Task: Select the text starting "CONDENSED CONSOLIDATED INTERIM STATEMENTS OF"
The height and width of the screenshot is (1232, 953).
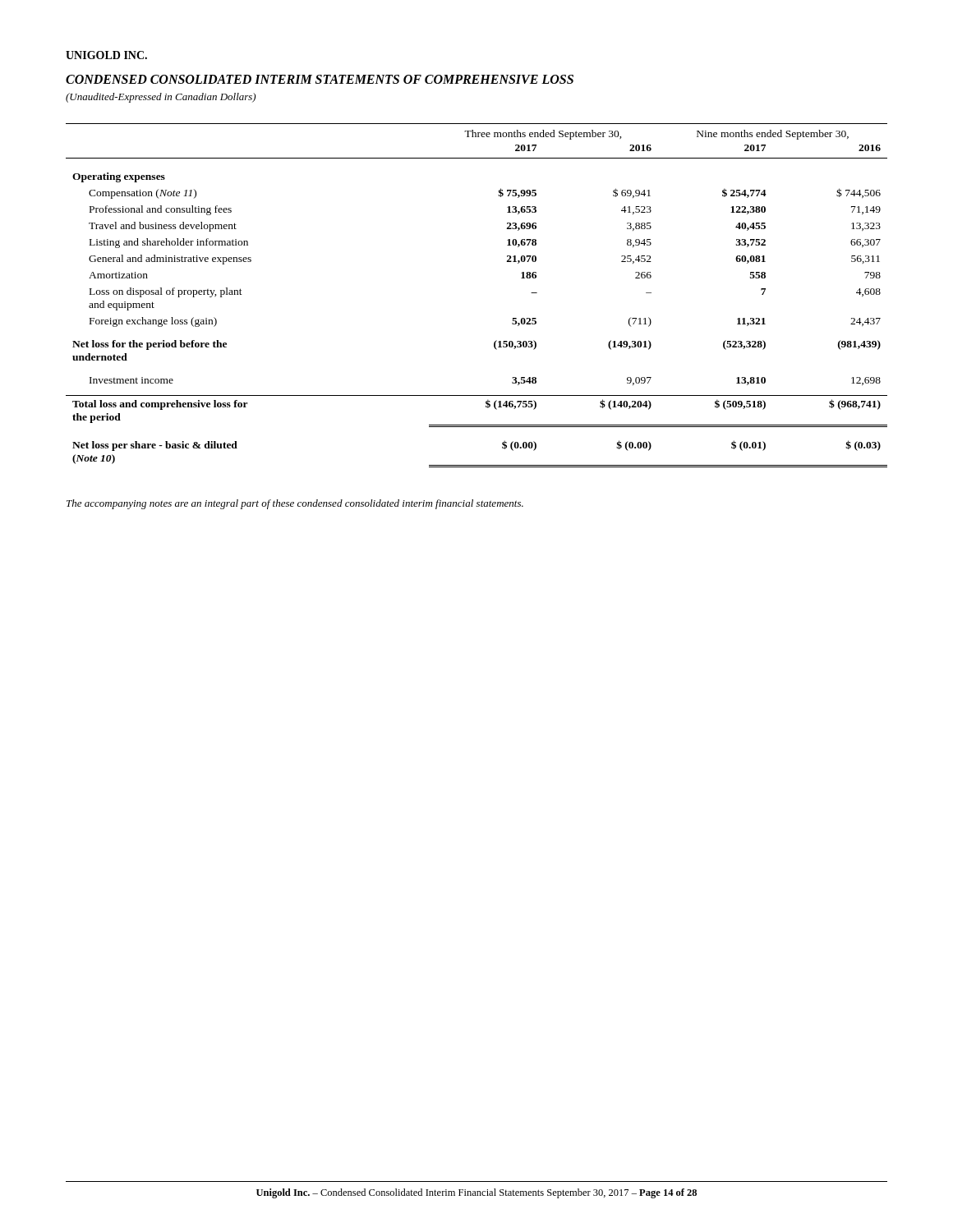Action: pyautogui.click(x=320, y=79)
